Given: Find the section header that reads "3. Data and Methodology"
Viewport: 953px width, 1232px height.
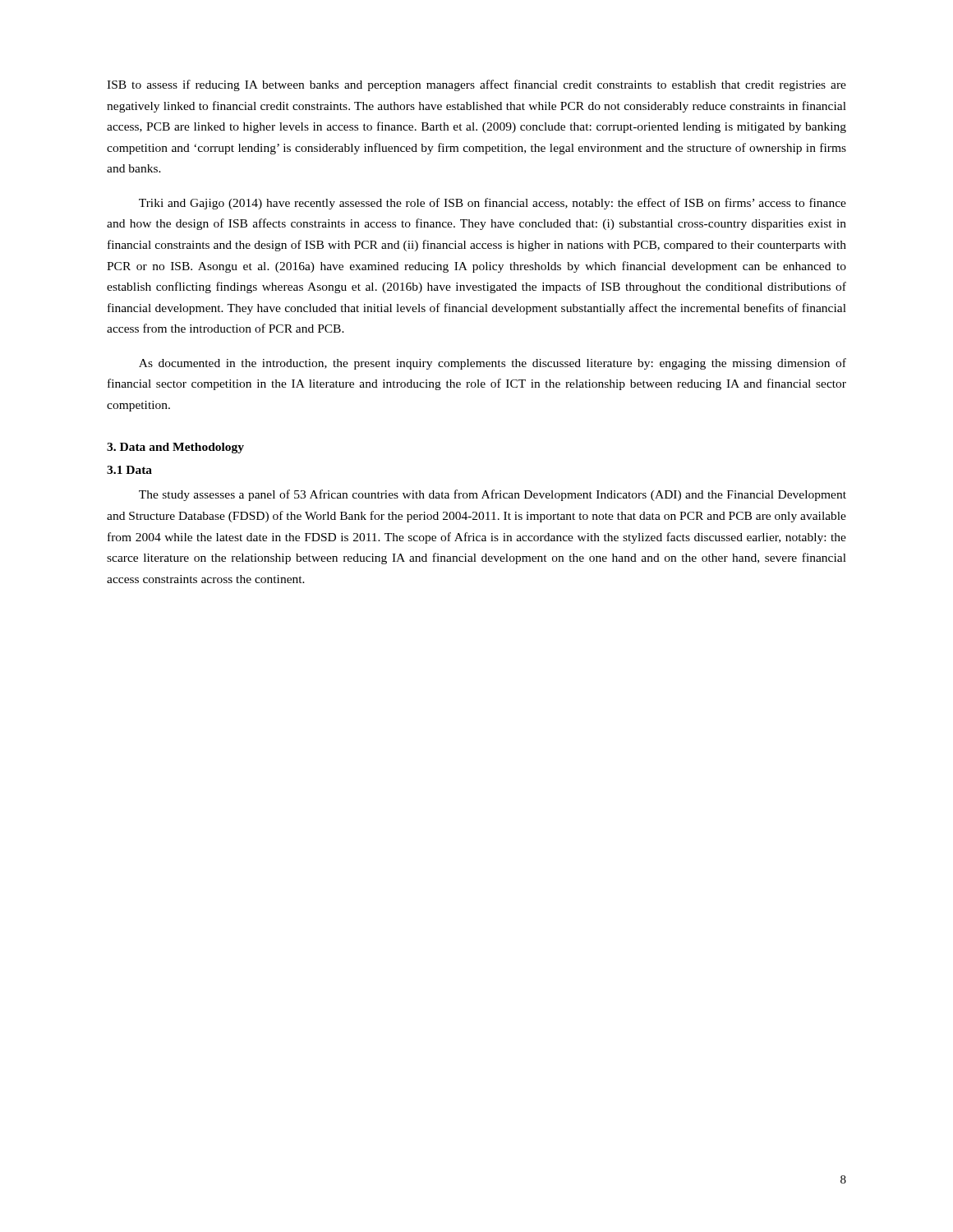Looking at the screenshot, I should [175, 447].
